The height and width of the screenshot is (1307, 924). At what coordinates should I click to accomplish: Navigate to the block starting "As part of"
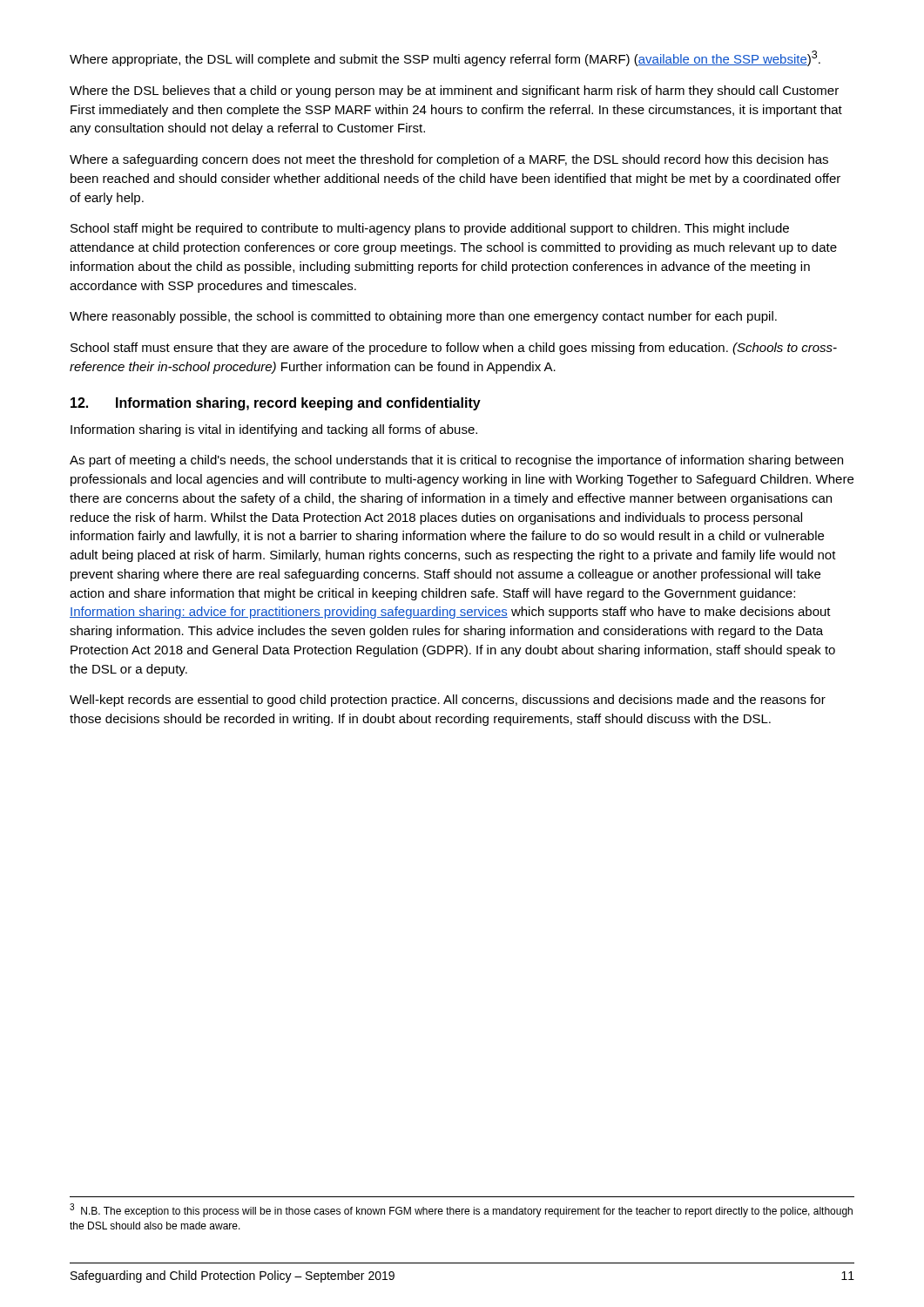click(462, 564)
